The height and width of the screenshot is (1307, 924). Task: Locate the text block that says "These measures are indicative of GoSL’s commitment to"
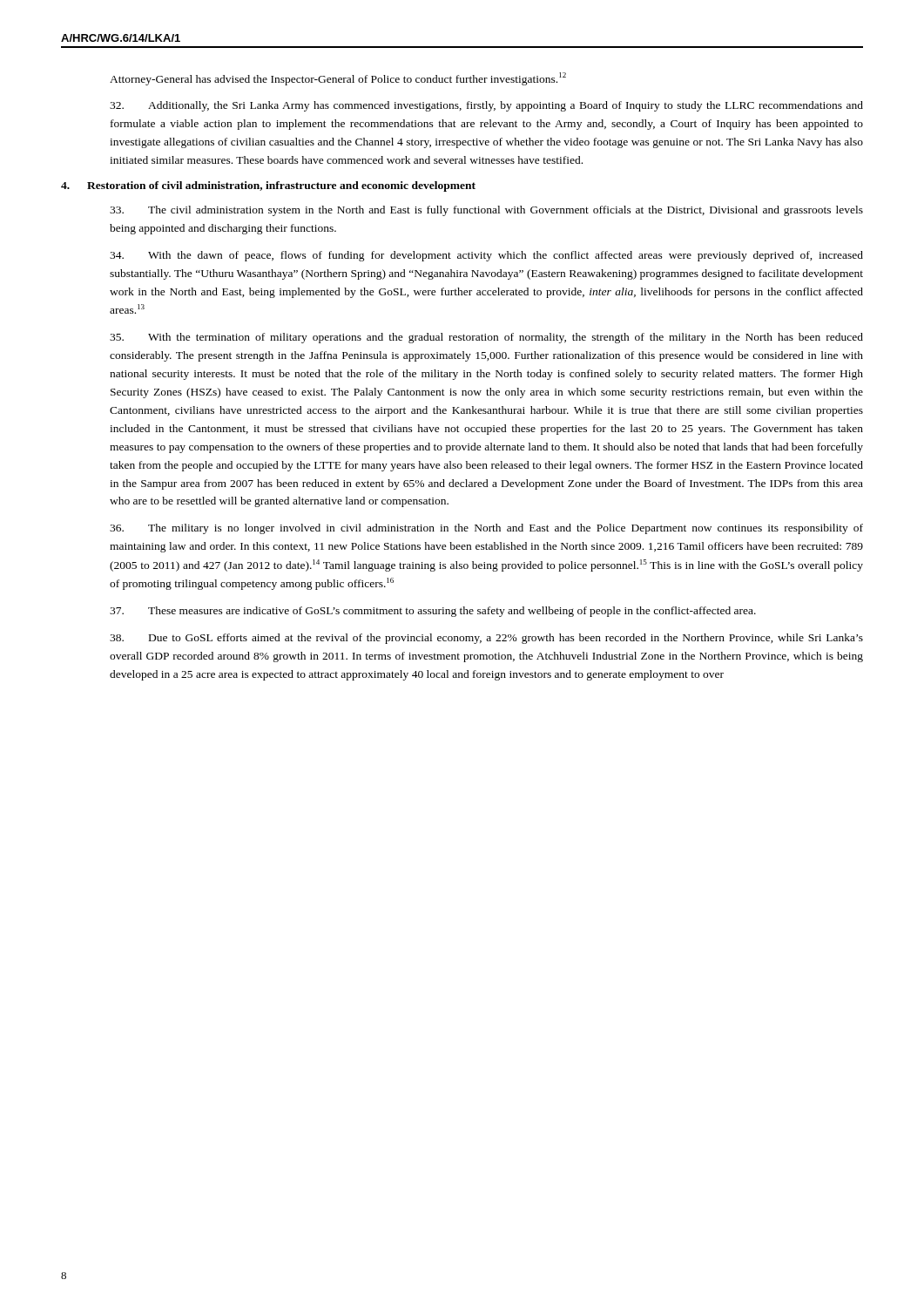[433, 611]
